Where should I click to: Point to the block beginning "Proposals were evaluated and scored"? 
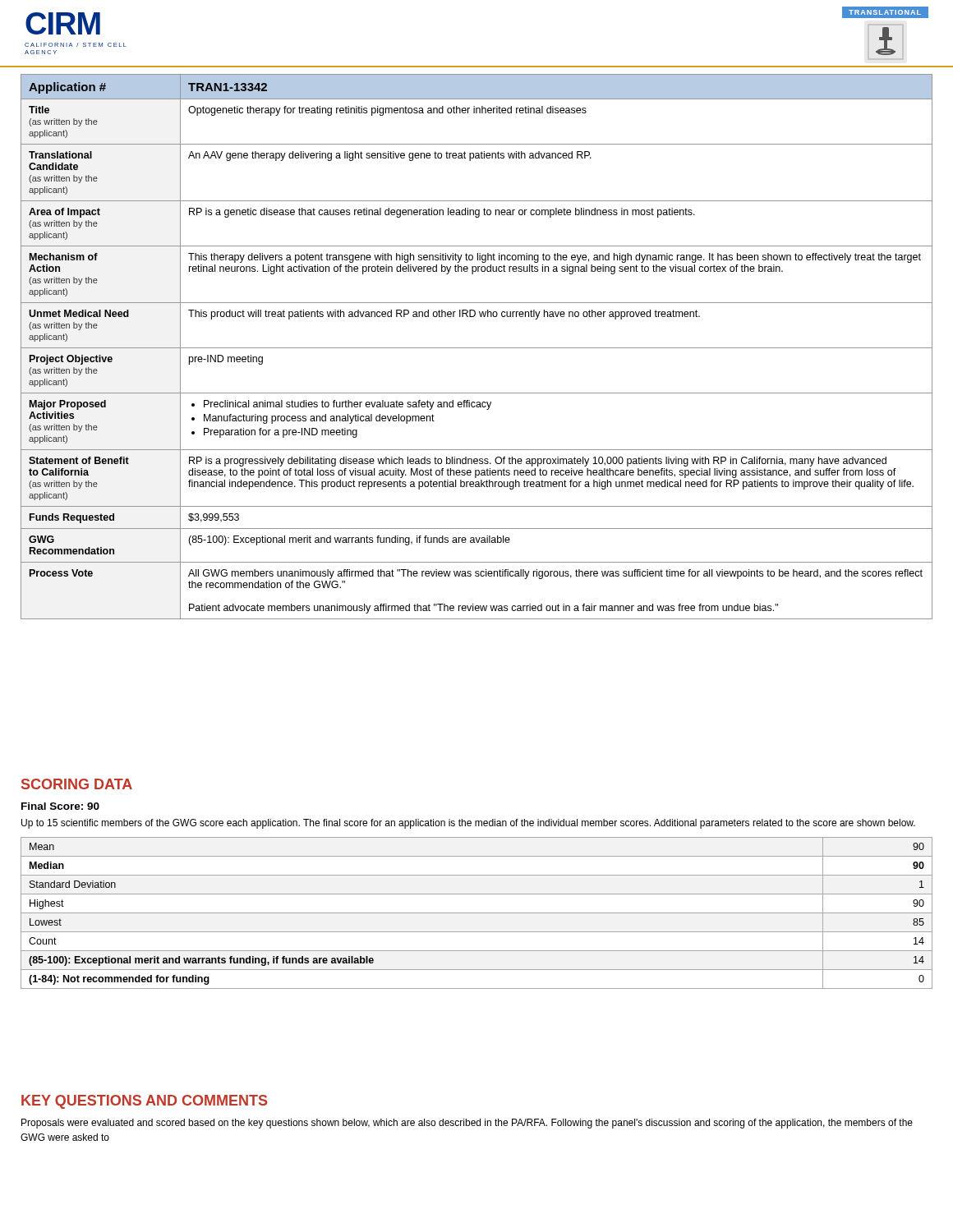pos(467,1130)
